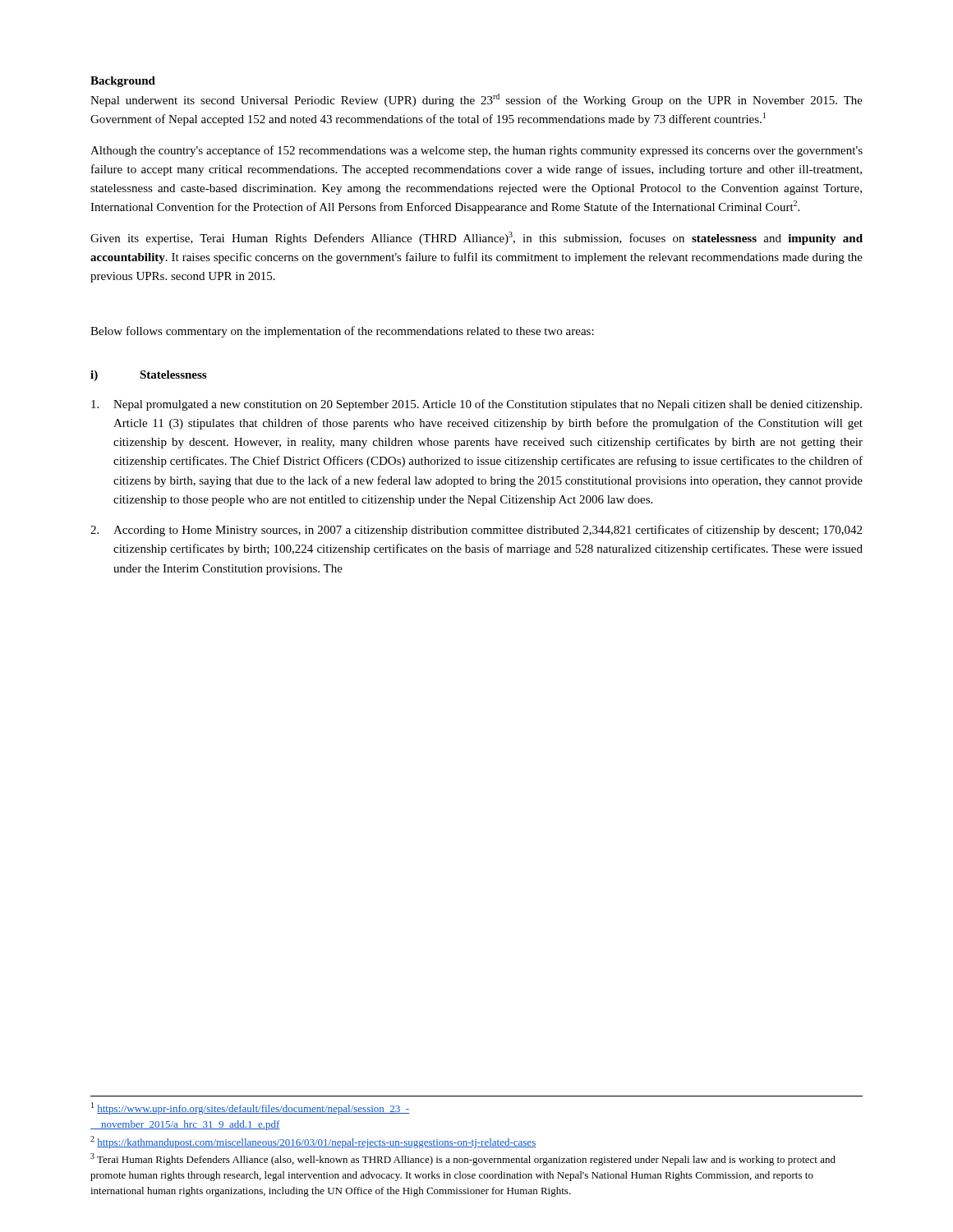Find "i) Statelessness" on this page

pos(149,375)
